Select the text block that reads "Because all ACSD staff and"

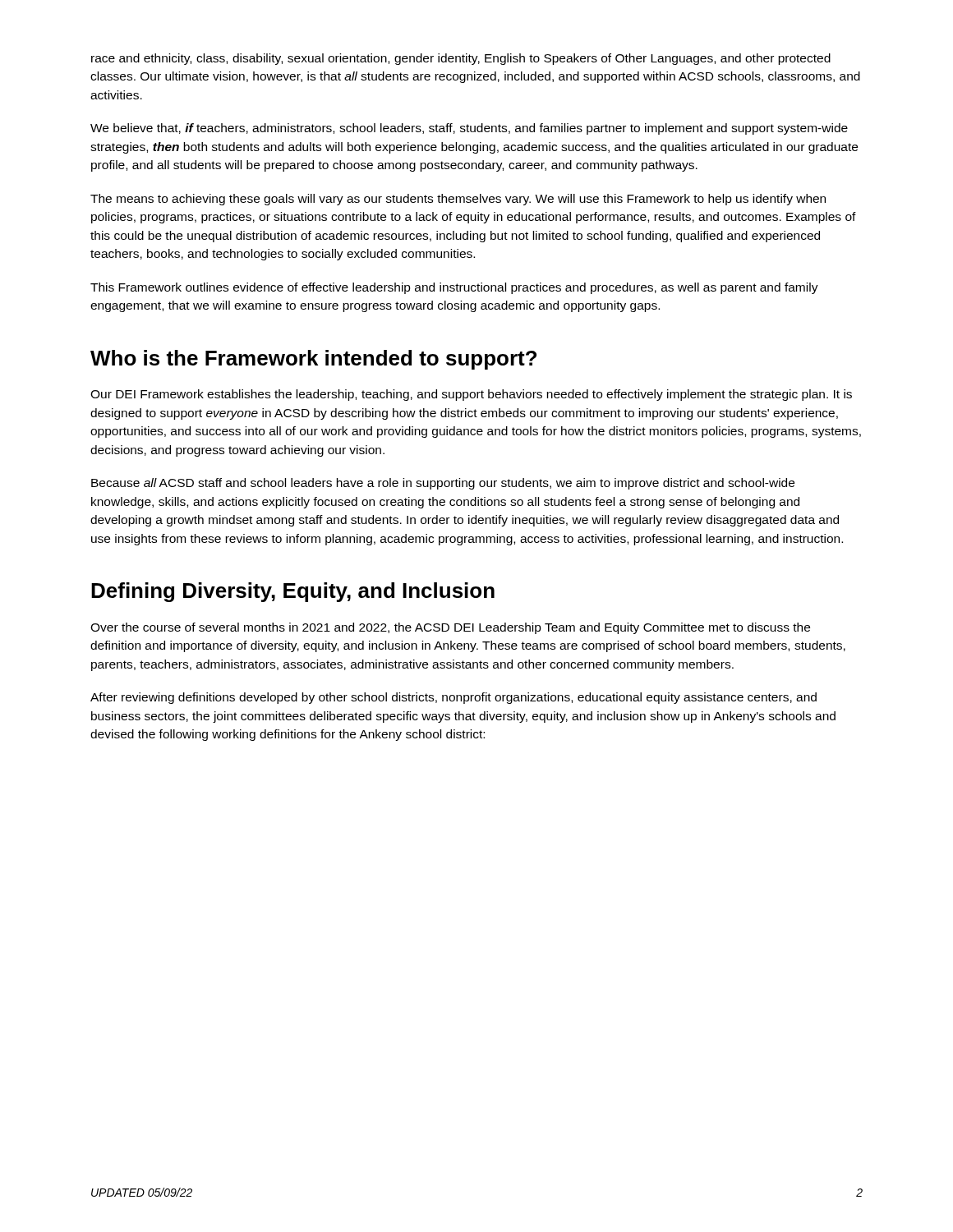coord(467,510)
